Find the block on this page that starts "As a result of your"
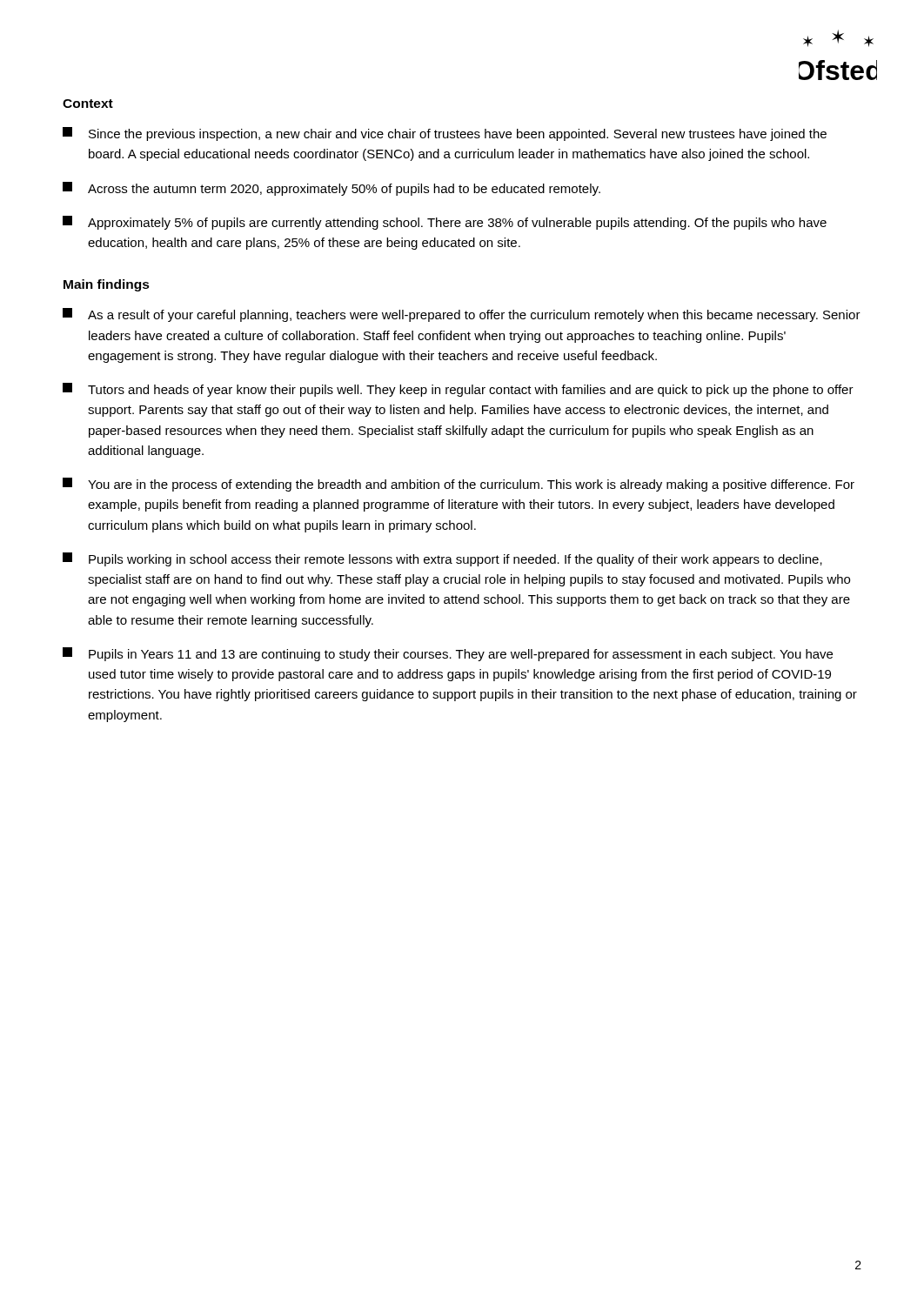Image resolution: width=924 pixels, height=1305 pixels. 462,335
